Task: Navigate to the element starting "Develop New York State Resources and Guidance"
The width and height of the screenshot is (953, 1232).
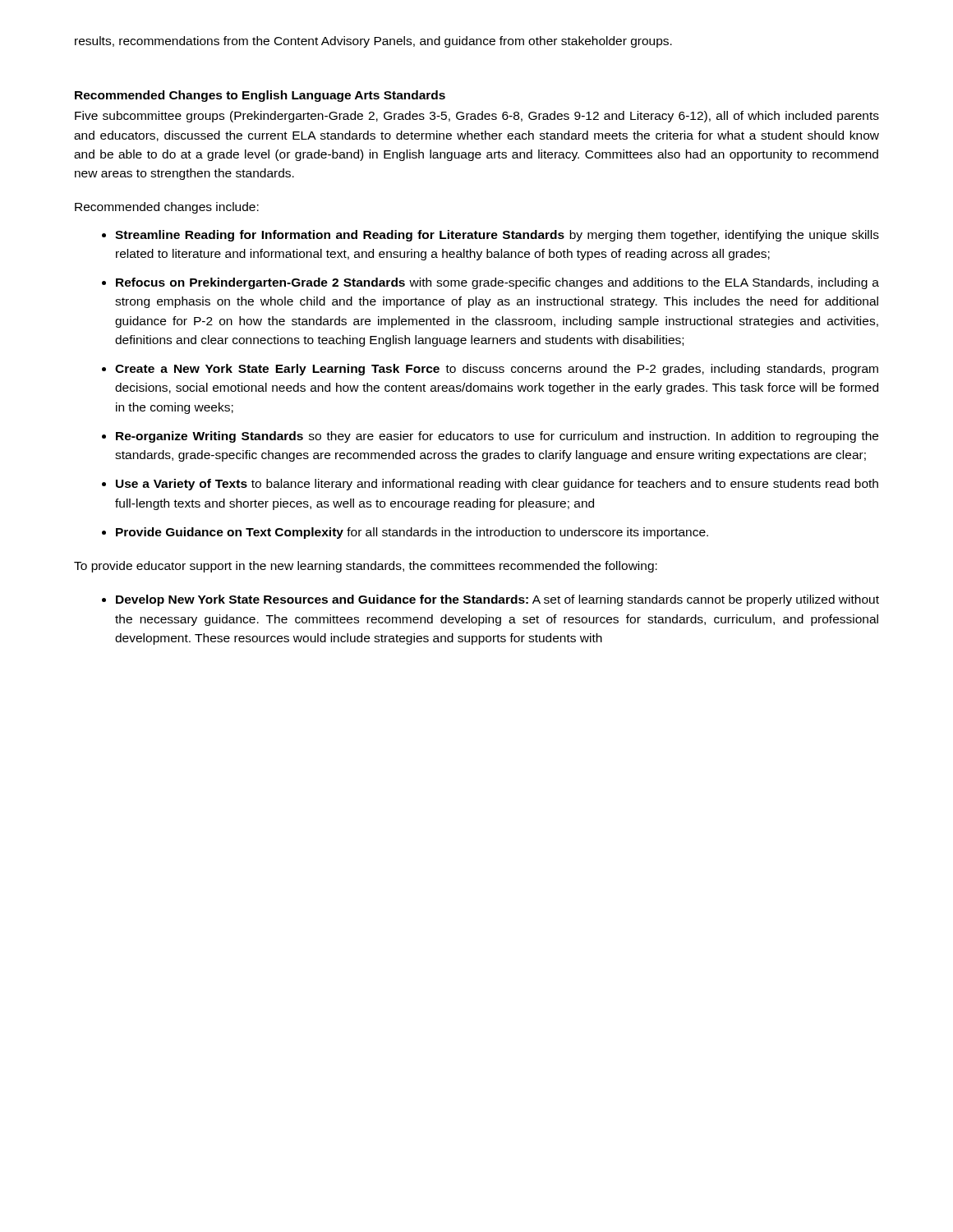Action: tap(497, 618)
